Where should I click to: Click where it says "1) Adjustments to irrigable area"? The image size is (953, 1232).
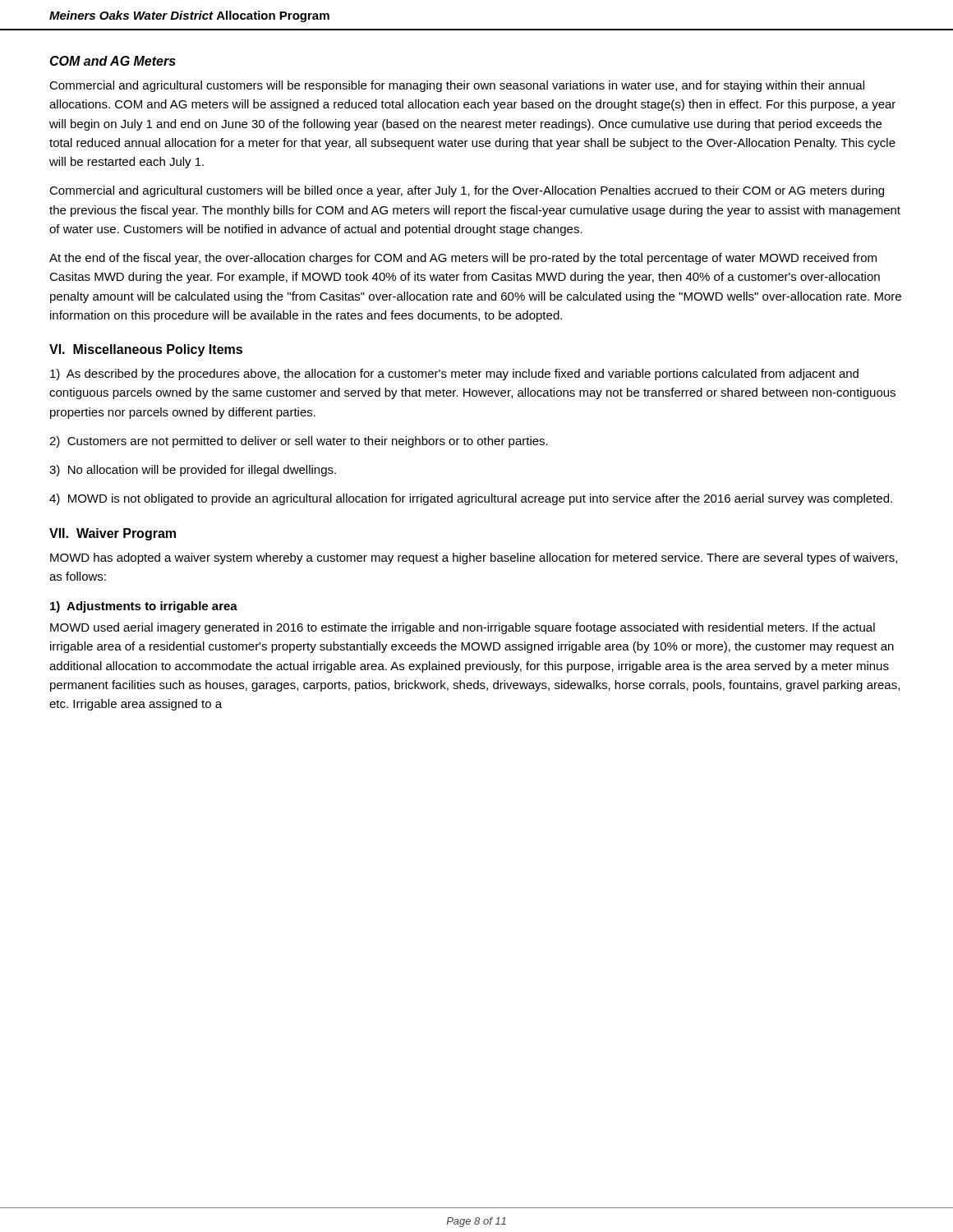coord(143,606)
